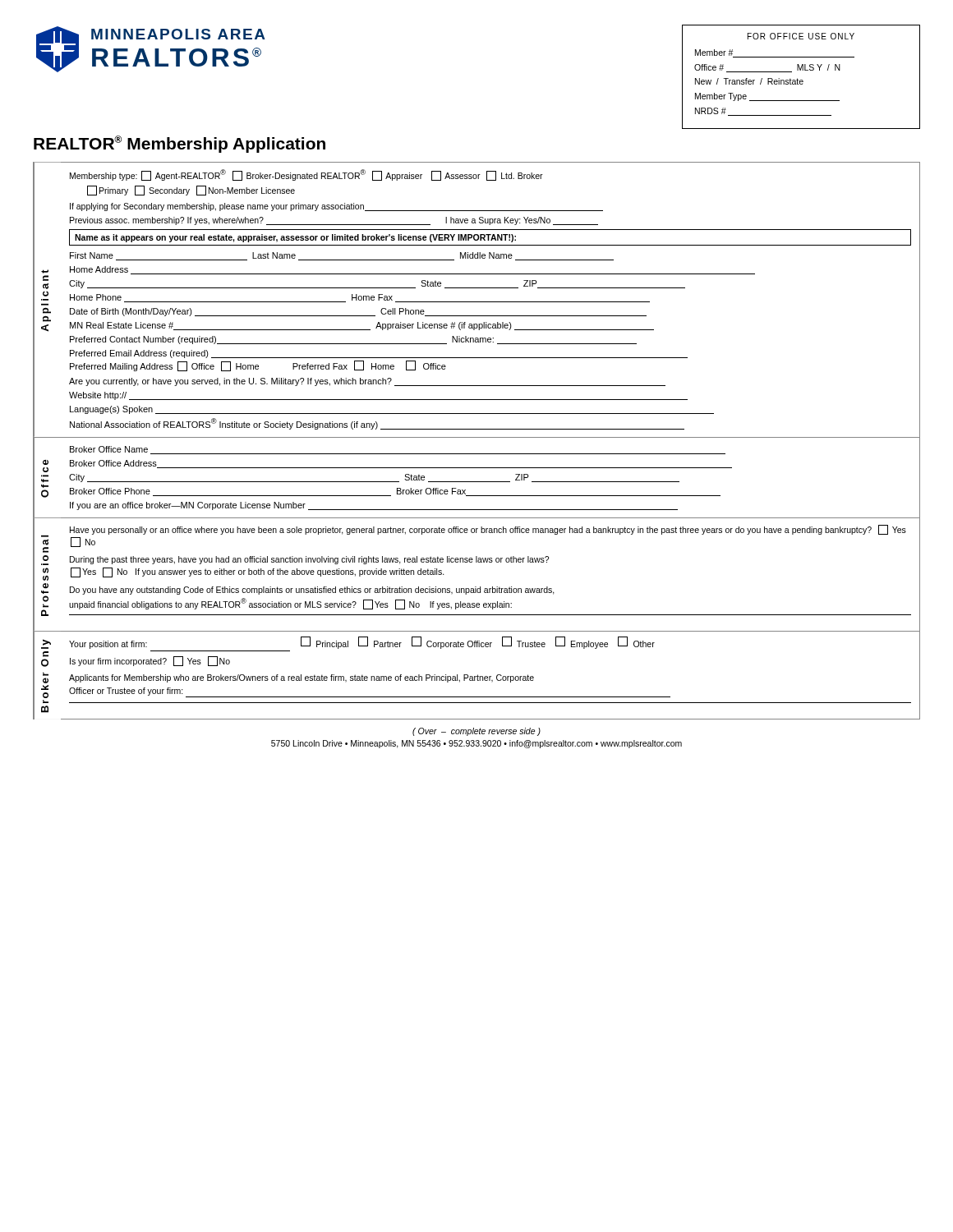Click on the passage starting "Broker Office Name Broker Office Address City State"

coord(490,477)
